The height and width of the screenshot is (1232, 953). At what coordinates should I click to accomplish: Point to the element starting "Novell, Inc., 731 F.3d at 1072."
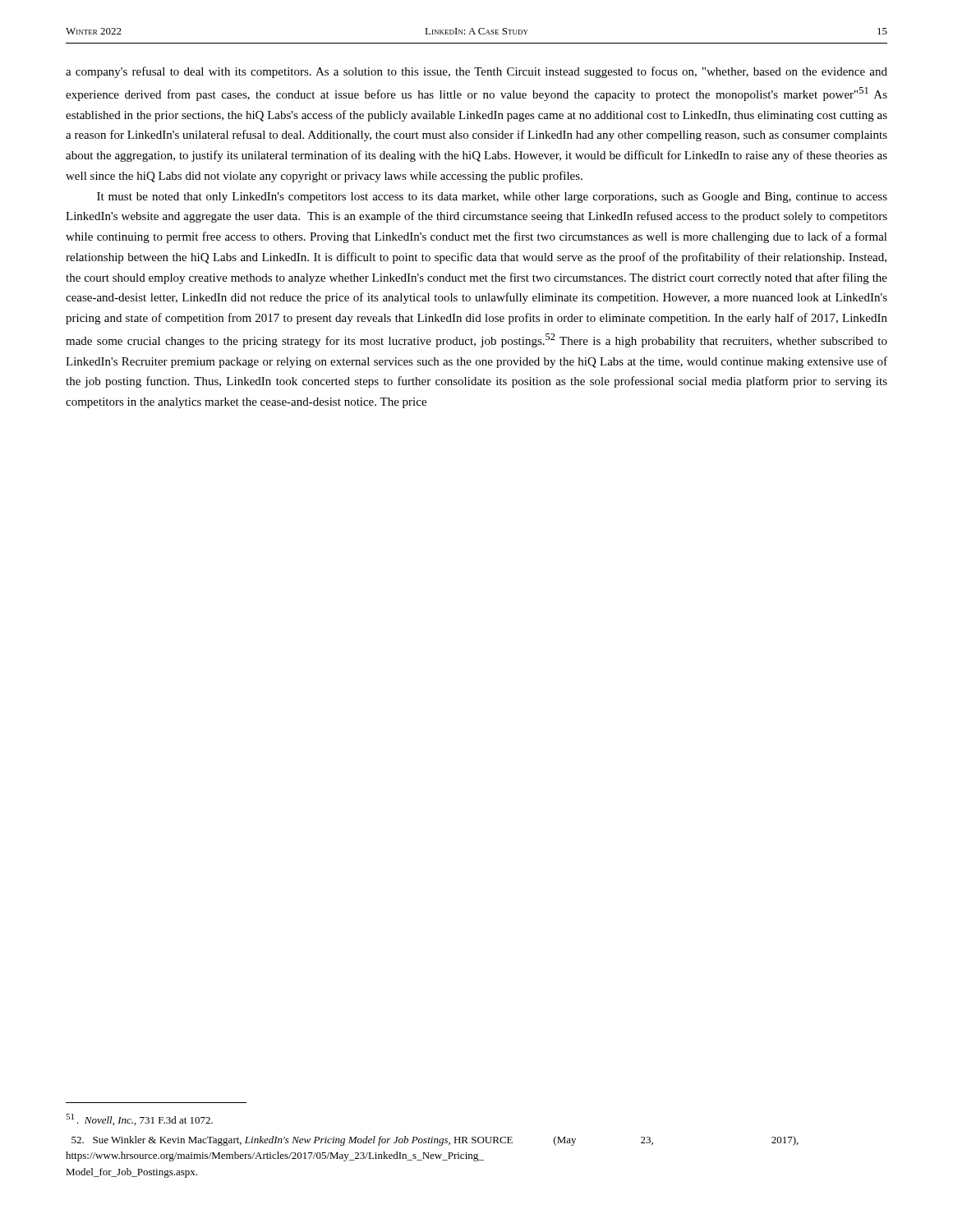140,1119
